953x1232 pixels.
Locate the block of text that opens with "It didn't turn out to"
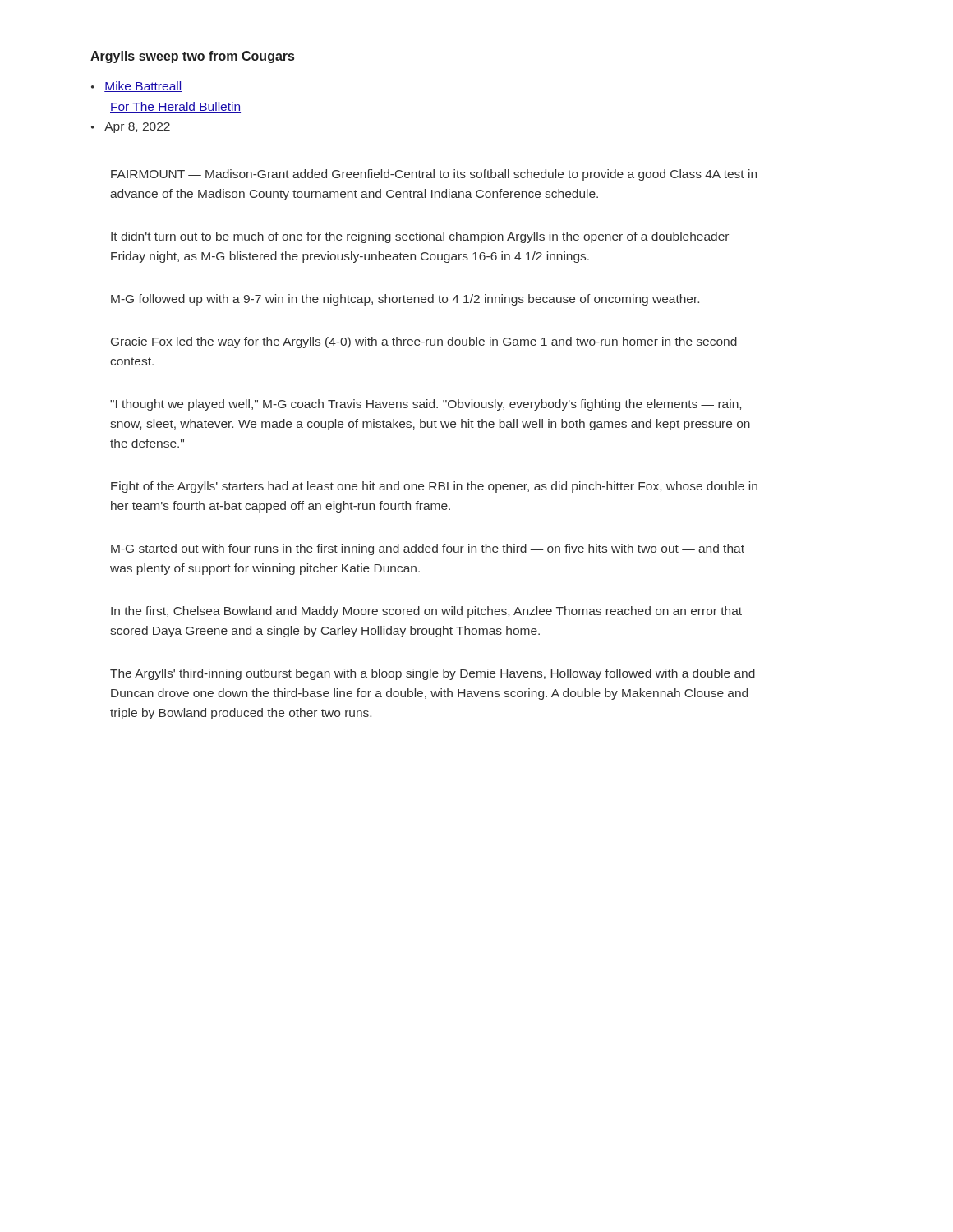(420, 246)
